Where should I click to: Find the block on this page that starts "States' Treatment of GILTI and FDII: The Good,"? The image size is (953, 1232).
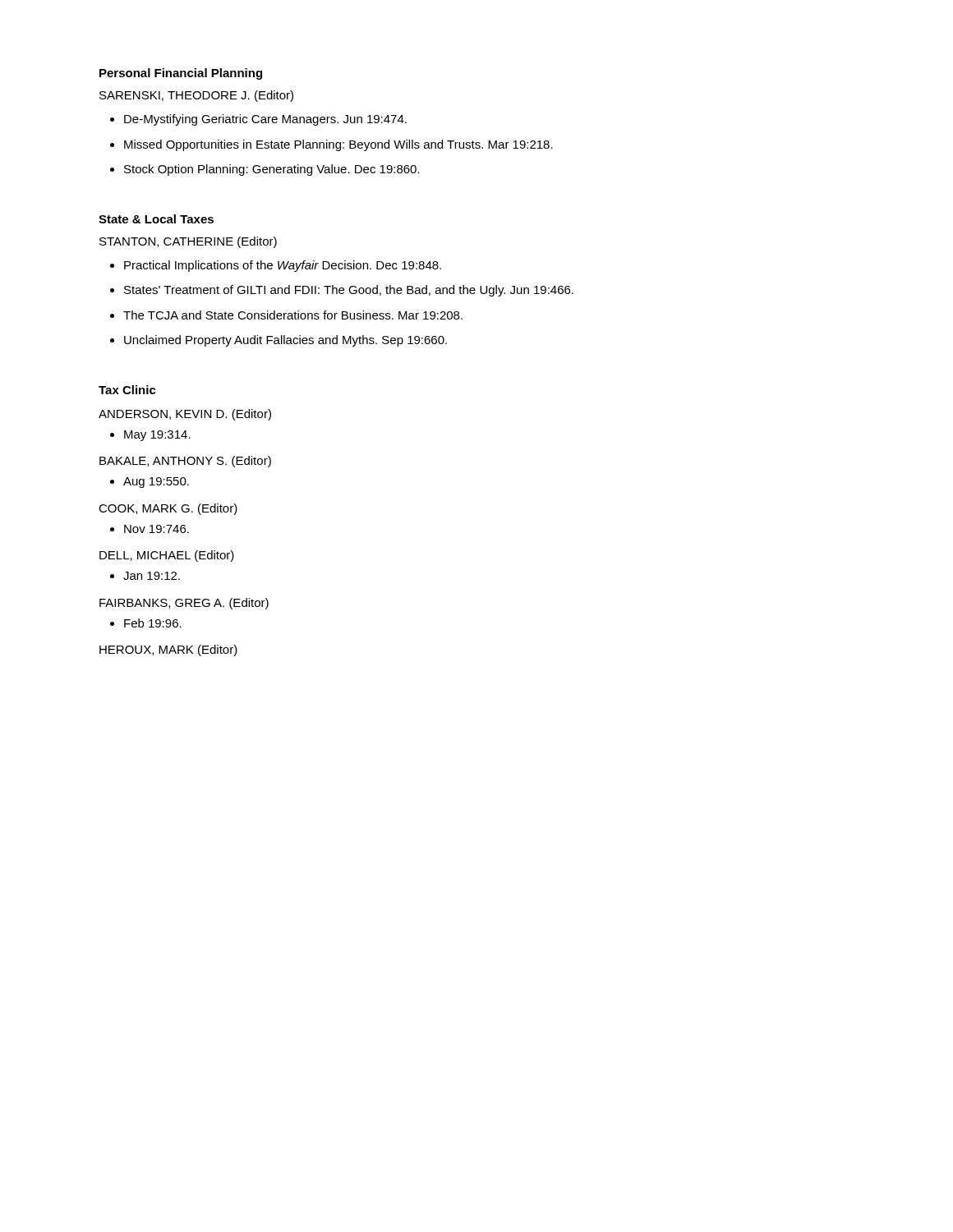pyautogui.click(x=349, y=290)
